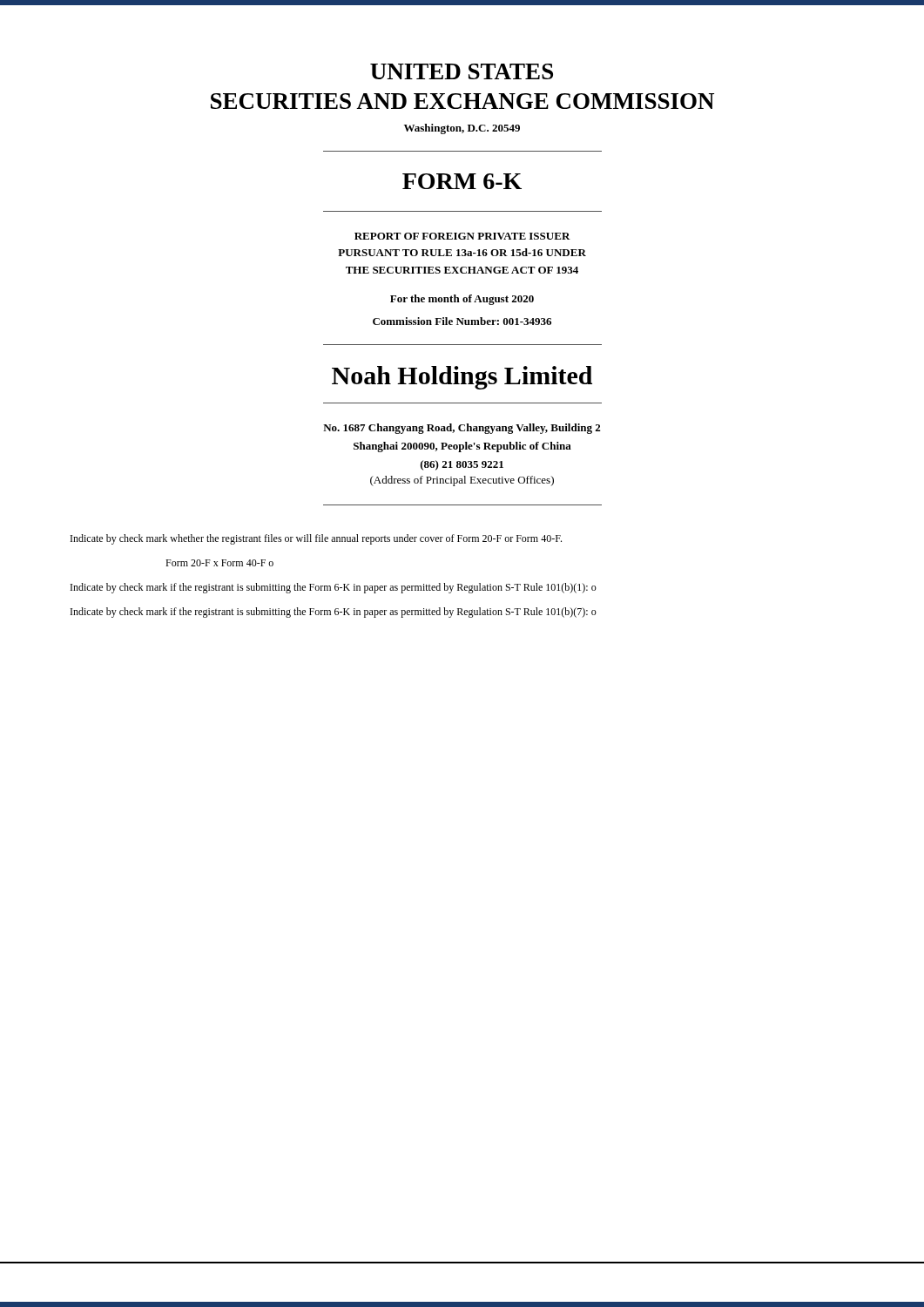Locate the text "Washington, D.C. 20549"
The height and width of the screenshot is (1307, 924).
point(462,127)
